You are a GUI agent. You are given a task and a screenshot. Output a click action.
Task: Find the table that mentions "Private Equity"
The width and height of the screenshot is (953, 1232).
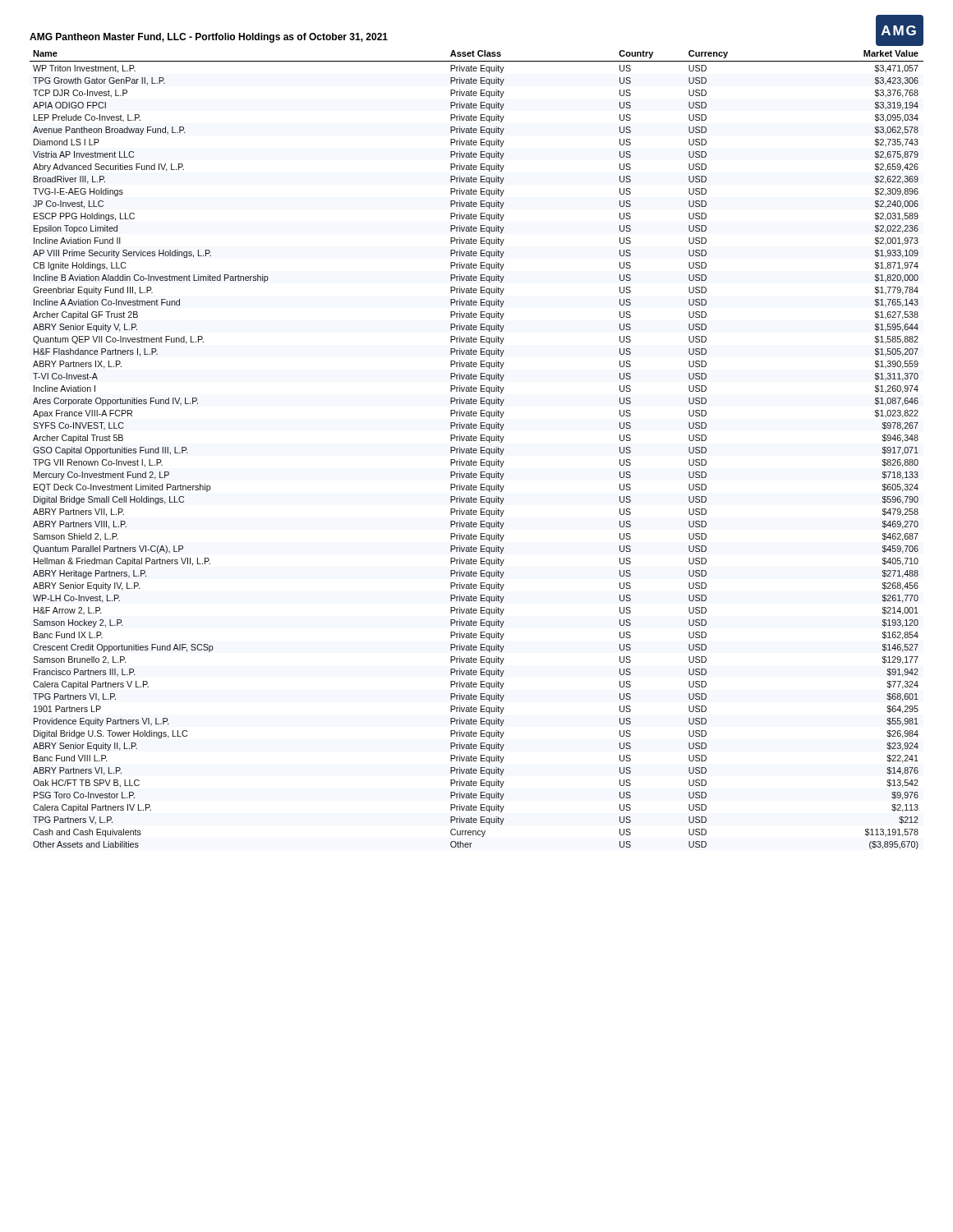point(476,448)
